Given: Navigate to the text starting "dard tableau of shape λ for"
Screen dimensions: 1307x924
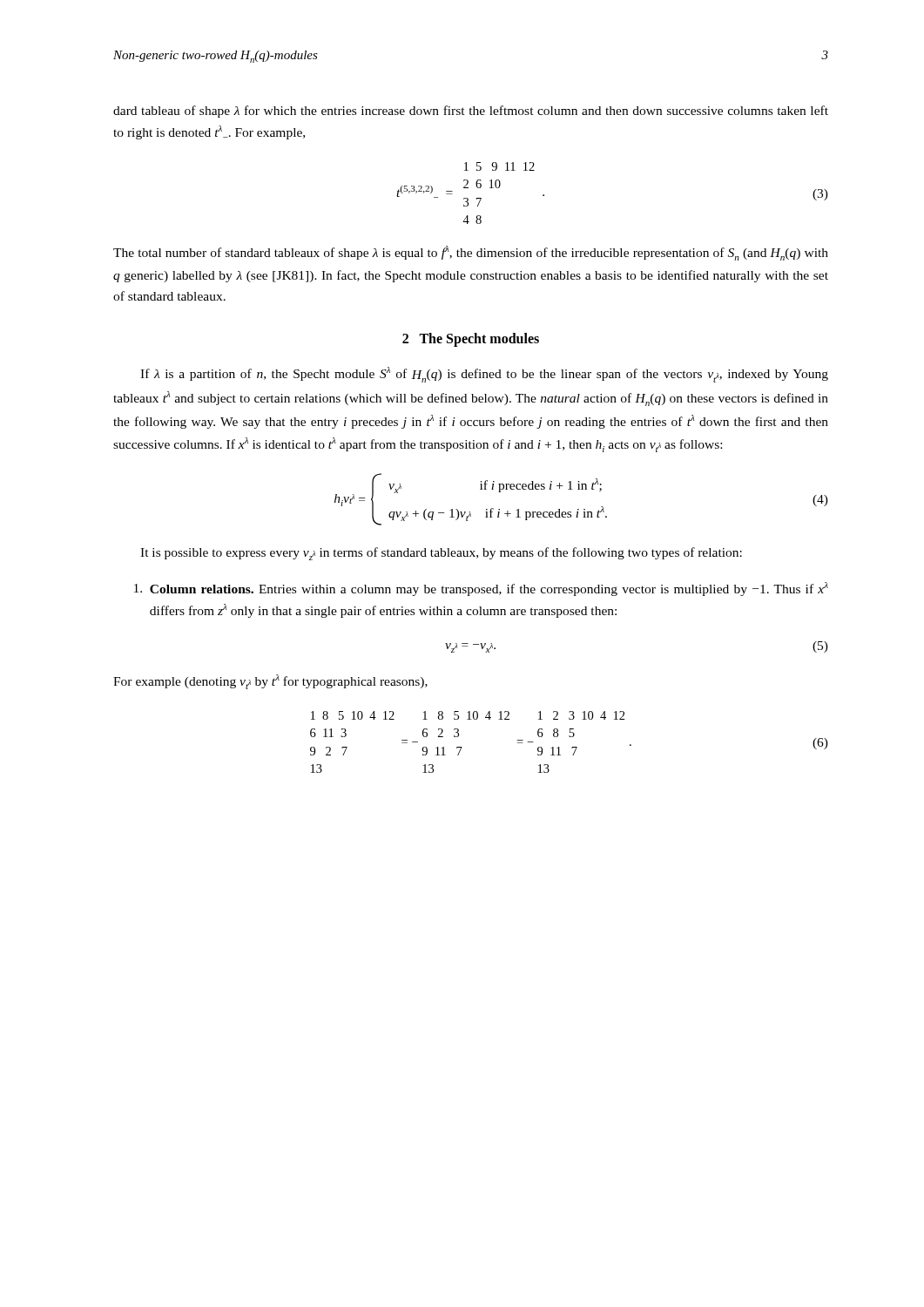Looking at the screenshot, I should click(x=471, y=123).
